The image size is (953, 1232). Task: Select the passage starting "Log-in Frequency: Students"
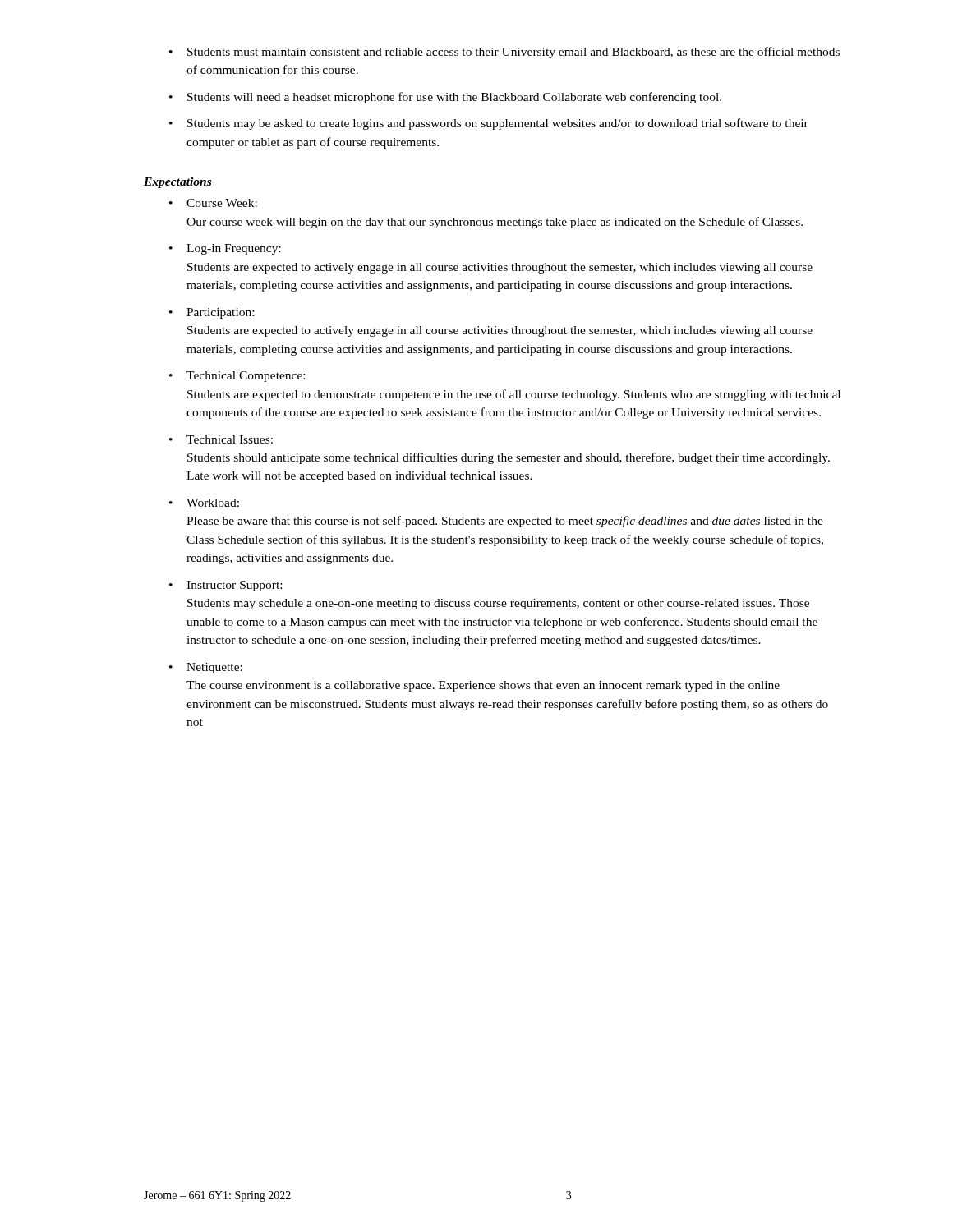(x=500, y=266)
